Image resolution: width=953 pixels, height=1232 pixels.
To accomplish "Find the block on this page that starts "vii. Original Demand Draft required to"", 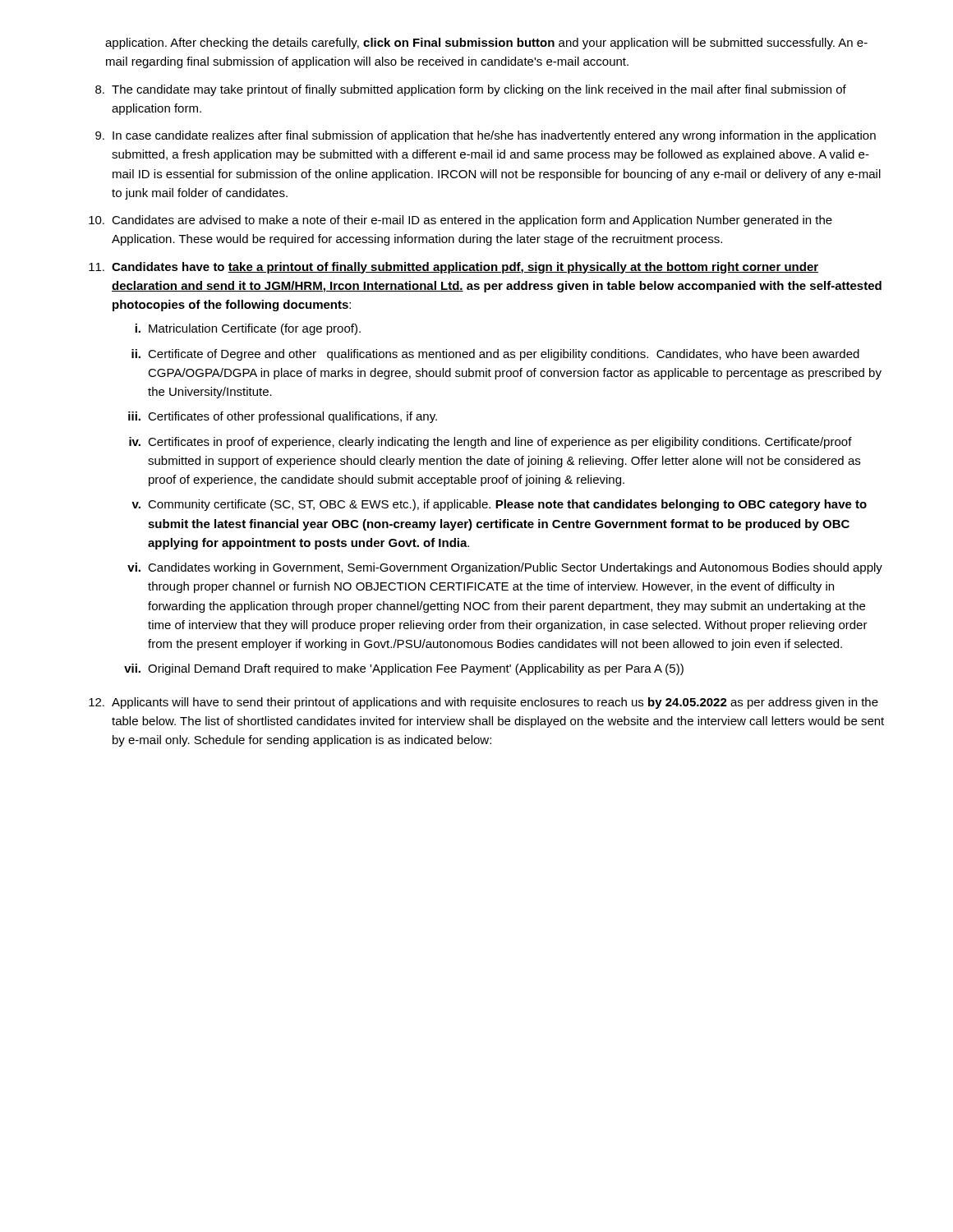I will (x=499, y=668).
